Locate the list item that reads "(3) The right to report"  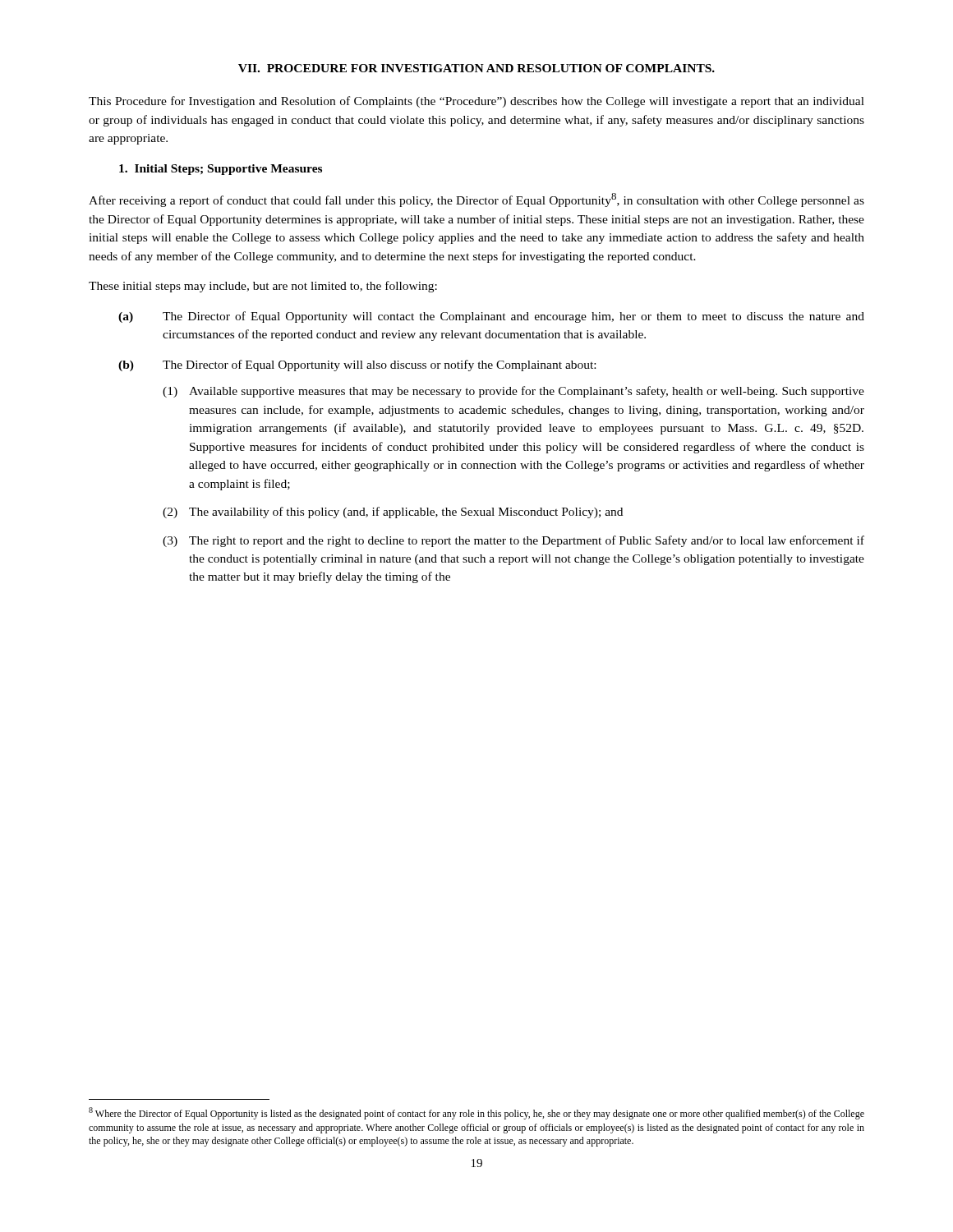[513, 559]
